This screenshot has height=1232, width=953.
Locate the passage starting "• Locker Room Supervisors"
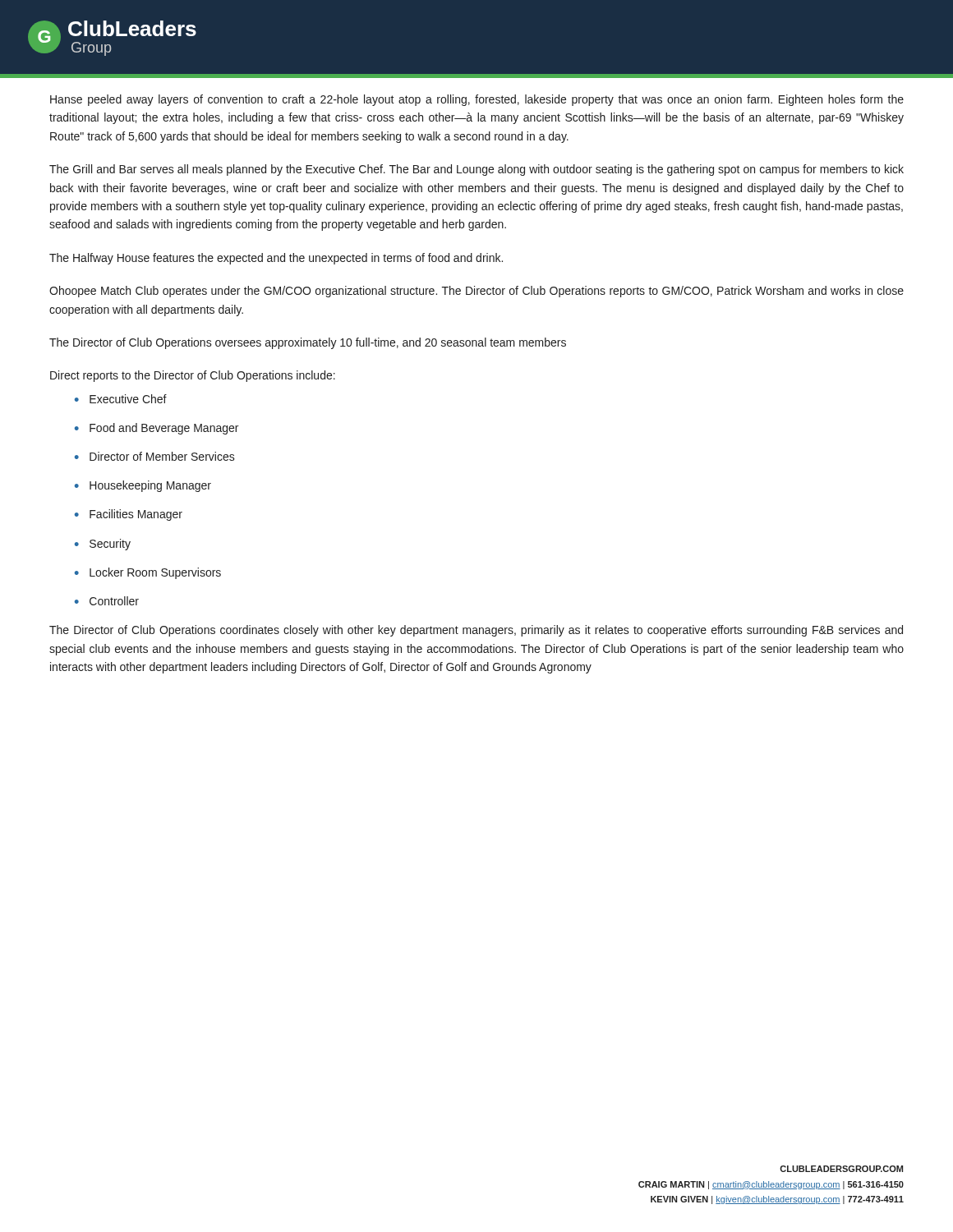point(148,574)
